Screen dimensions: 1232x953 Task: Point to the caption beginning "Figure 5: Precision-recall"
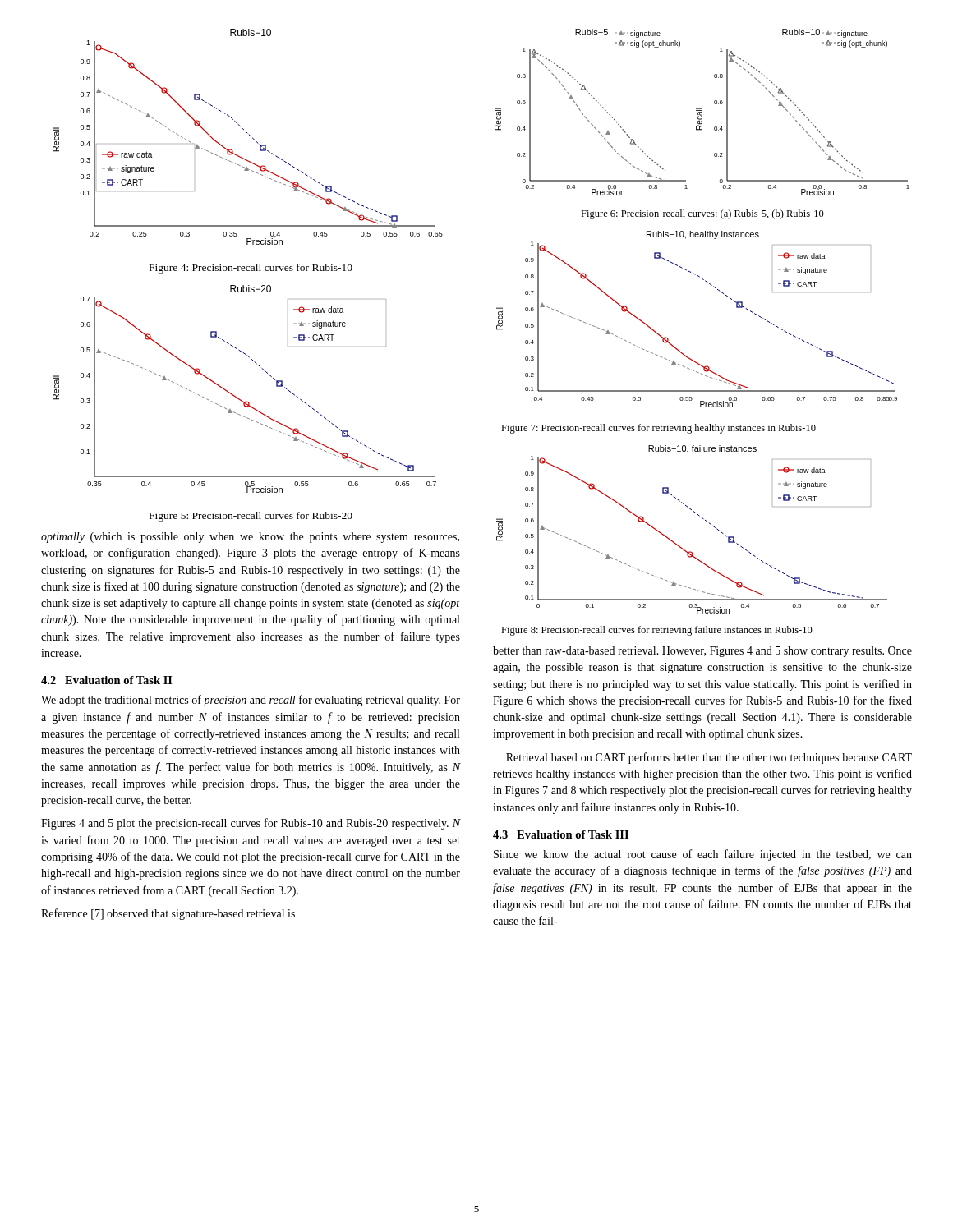click(251, 515)
